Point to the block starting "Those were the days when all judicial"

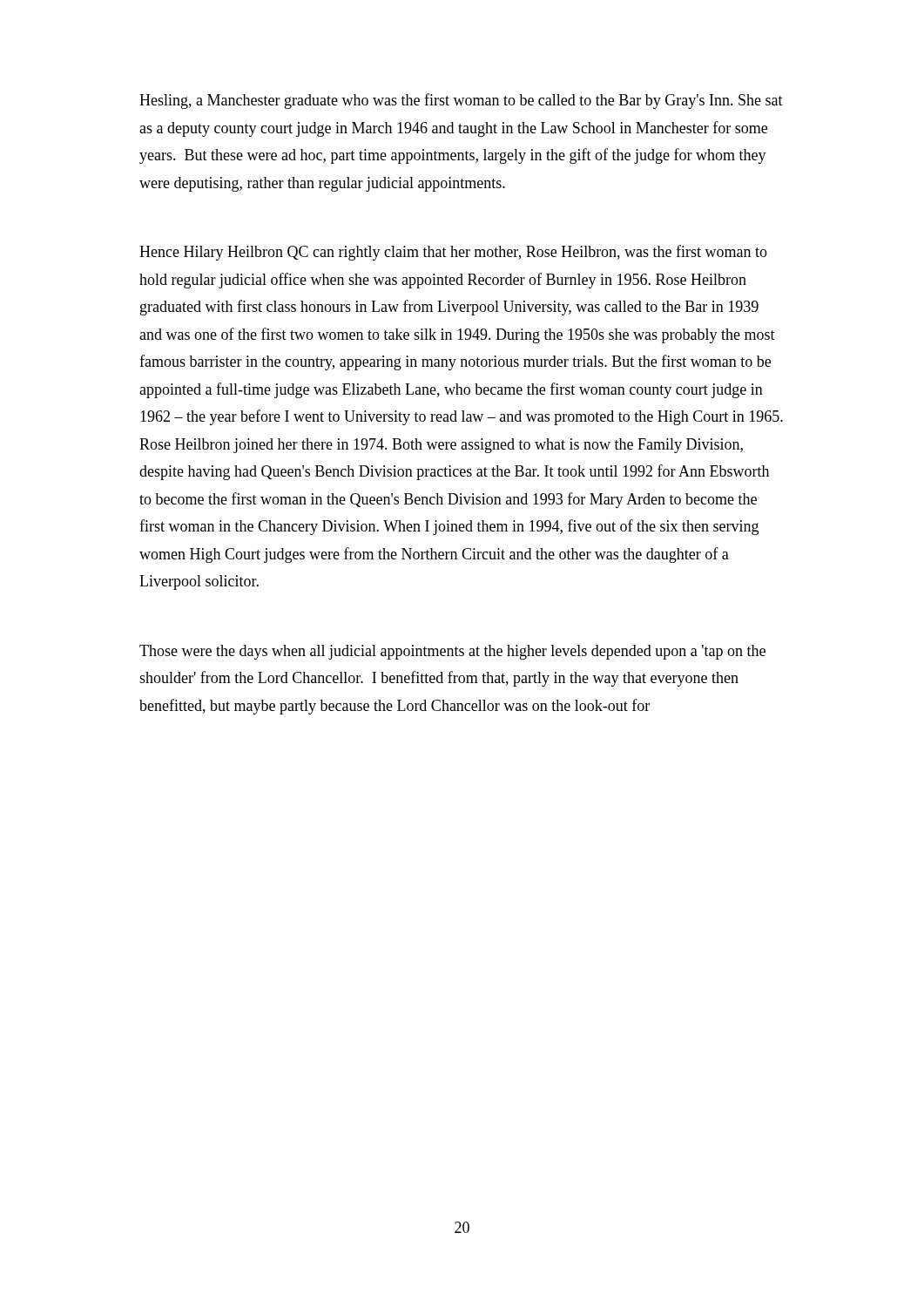453,678
